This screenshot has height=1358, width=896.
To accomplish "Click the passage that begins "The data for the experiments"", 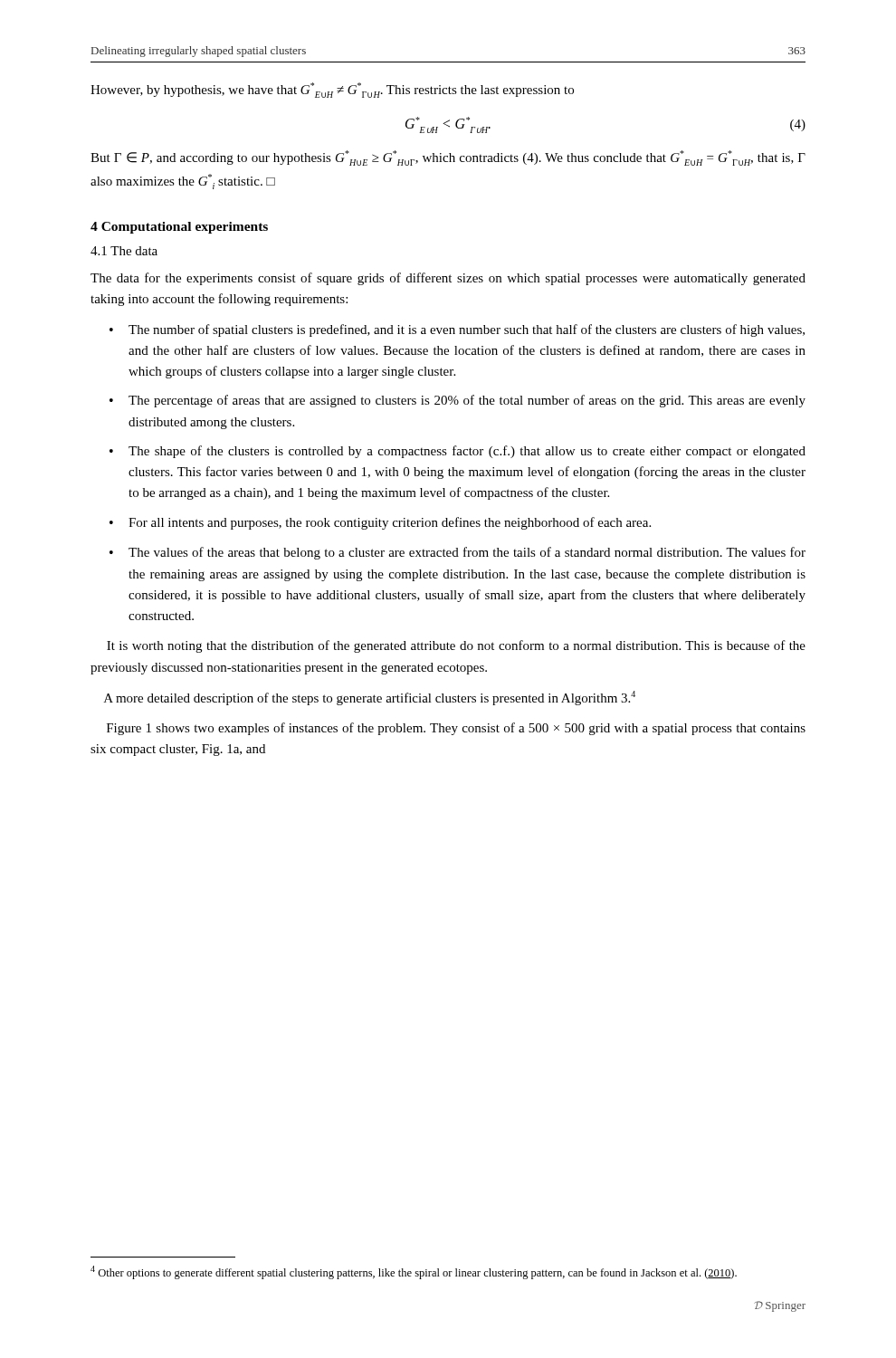I will click(448, 288).
